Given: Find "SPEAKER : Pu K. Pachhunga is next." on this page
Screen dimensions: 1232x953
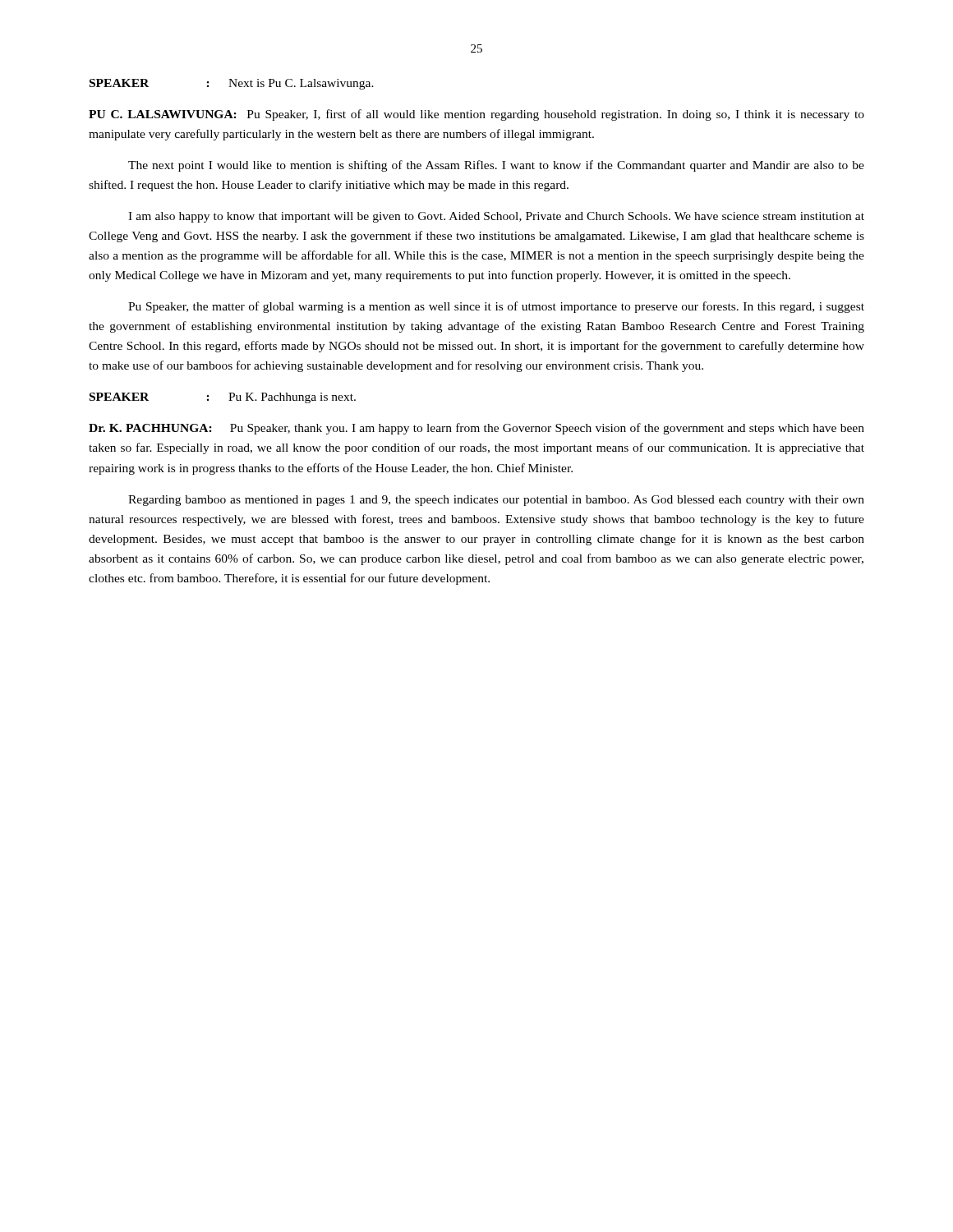Looking at the screenshot, I should pyautogui.click(x=129, y=398).
